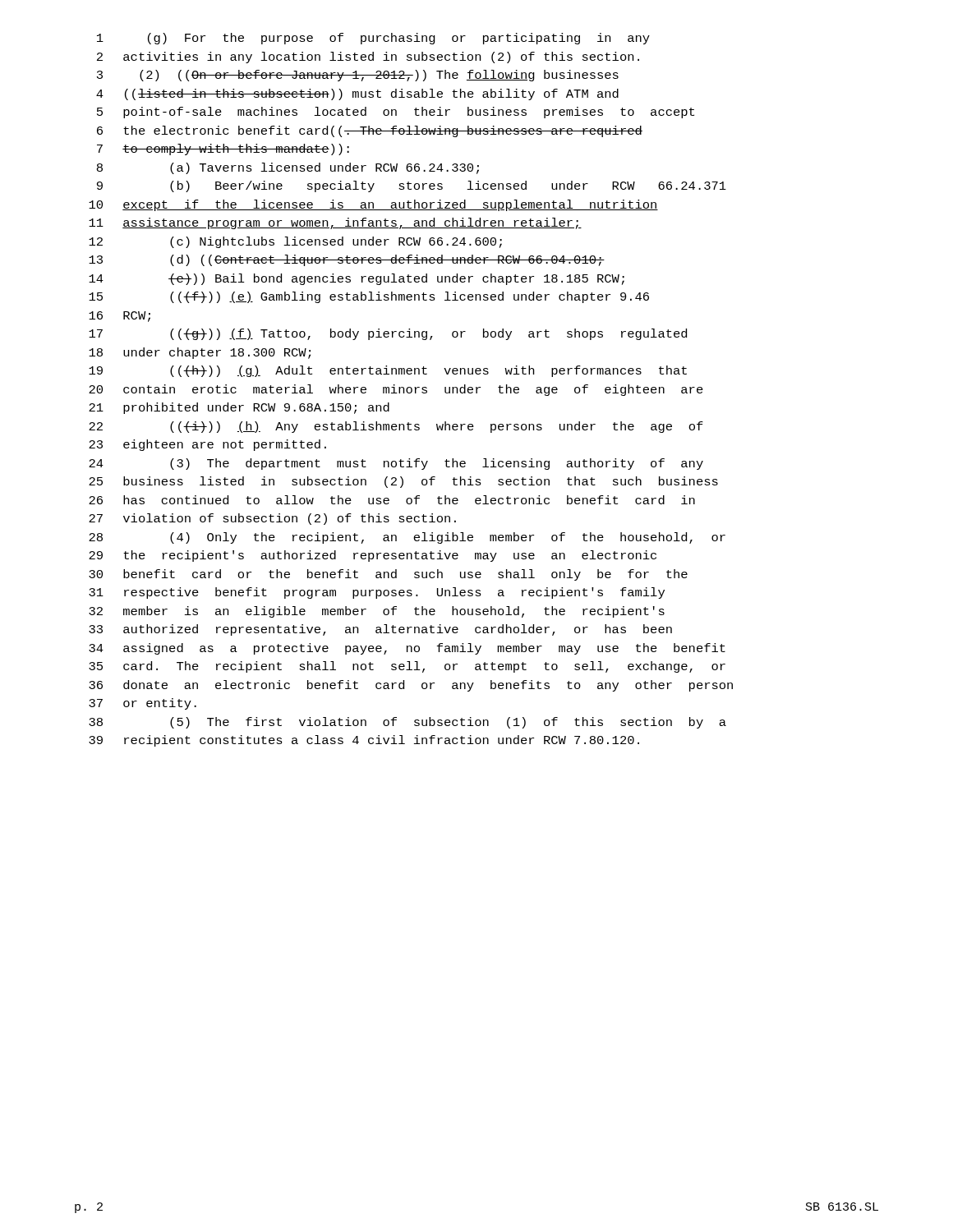Point to the block starting "5 point-of-sale machines located"
Screen dimensions: 1232x953
pos(476,113)
